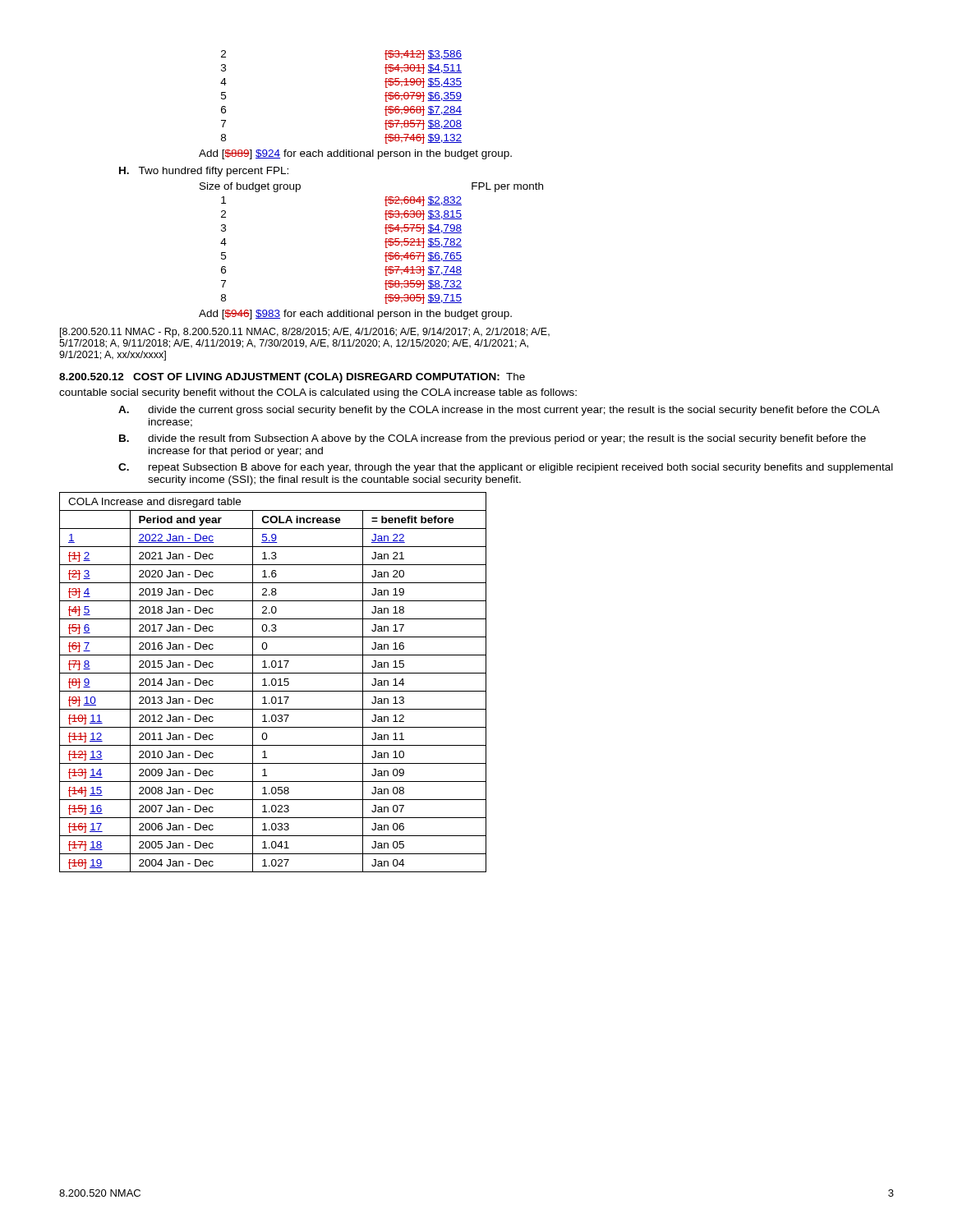Navigate to the text starting "[8.200.520.11 NMAC - Rp, 8.200.520.11 NMAC, 8/28/2015;"
Image resolution: width=953 pixels, height=1232 pixels.
pos(305,343)
